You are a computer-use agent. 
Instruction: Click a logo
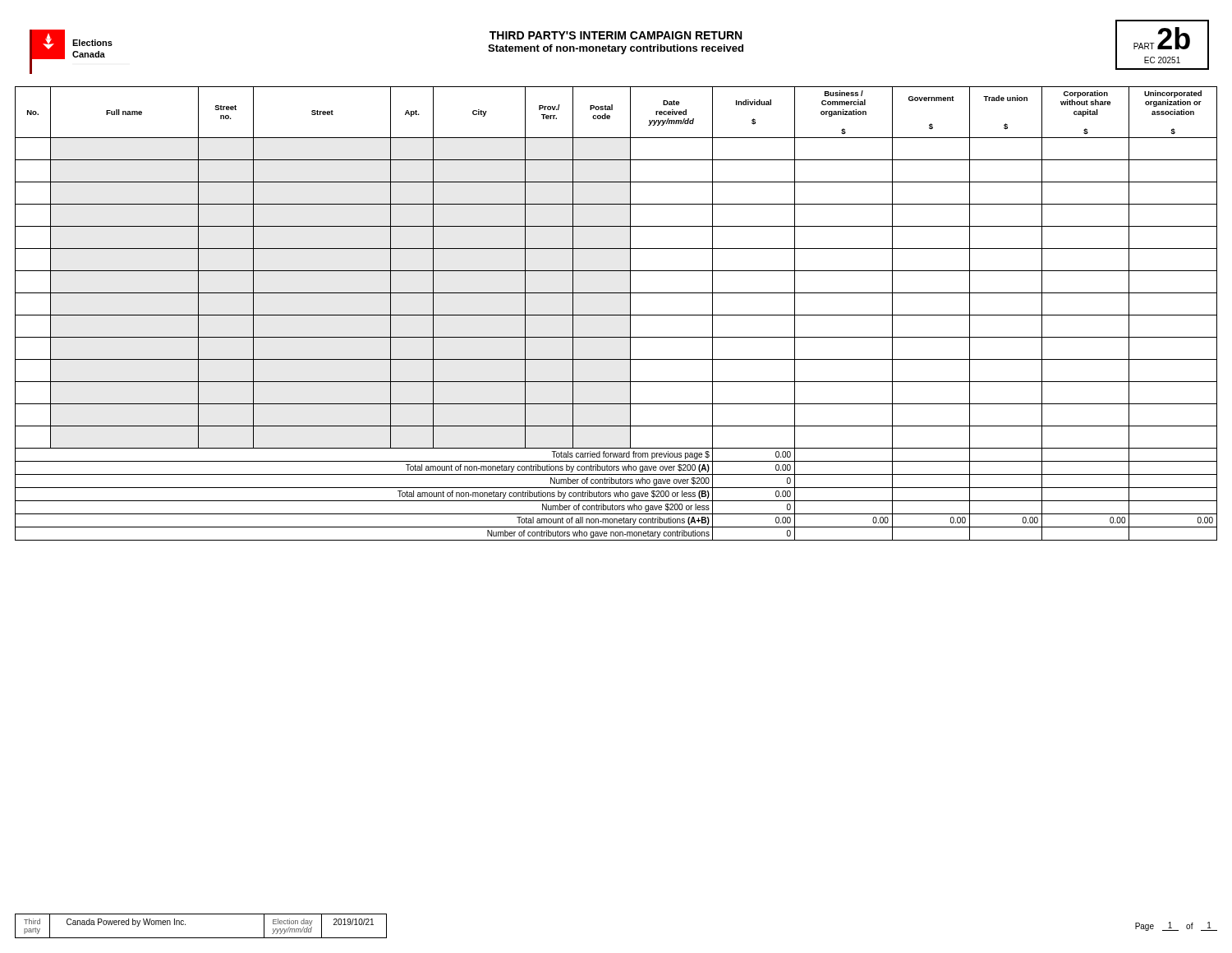[81, 52]
